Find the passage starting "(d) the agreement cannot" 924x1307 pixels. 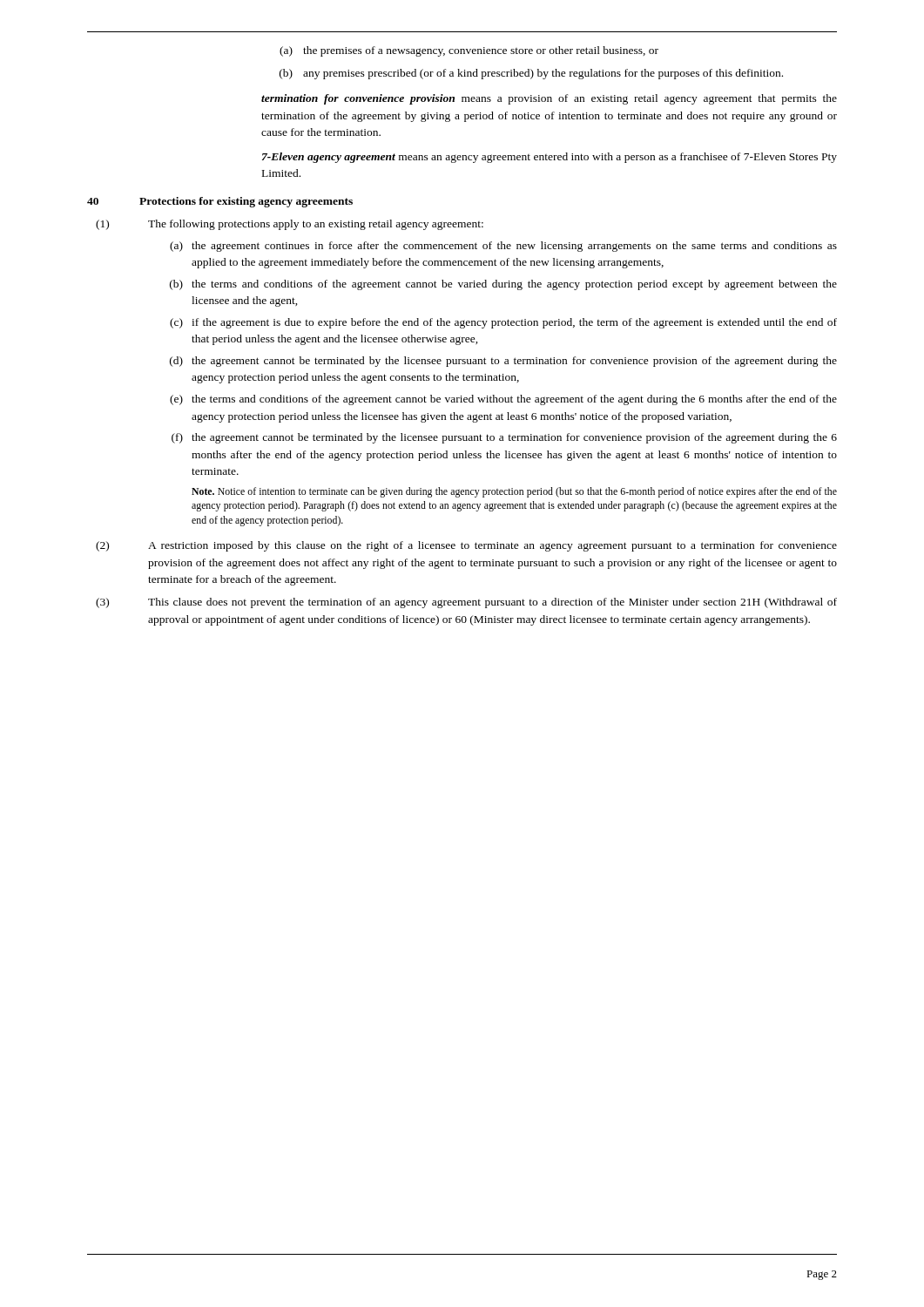point(492,369)
